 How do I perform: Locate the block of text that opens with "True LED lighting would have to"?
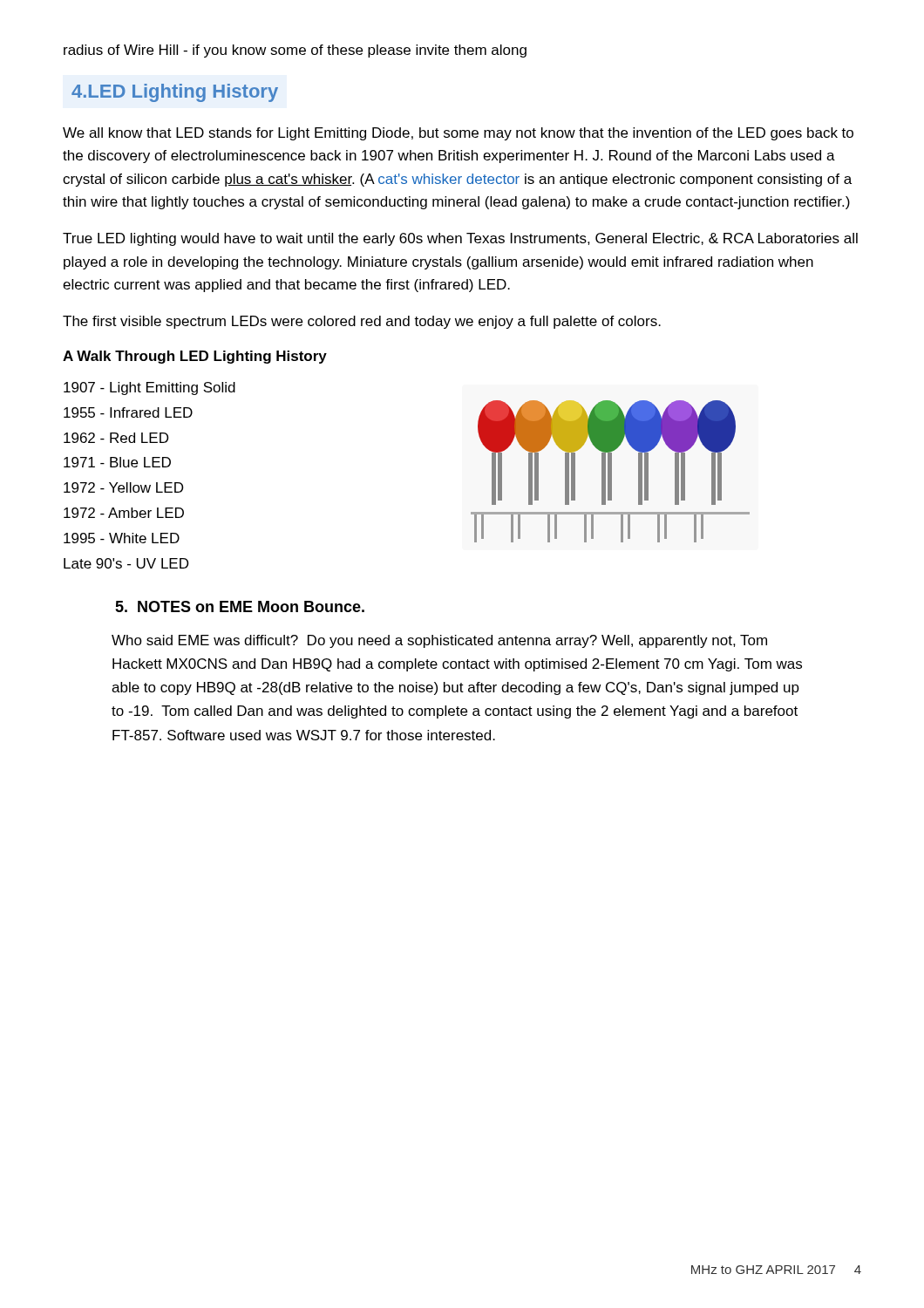(461, 262)
